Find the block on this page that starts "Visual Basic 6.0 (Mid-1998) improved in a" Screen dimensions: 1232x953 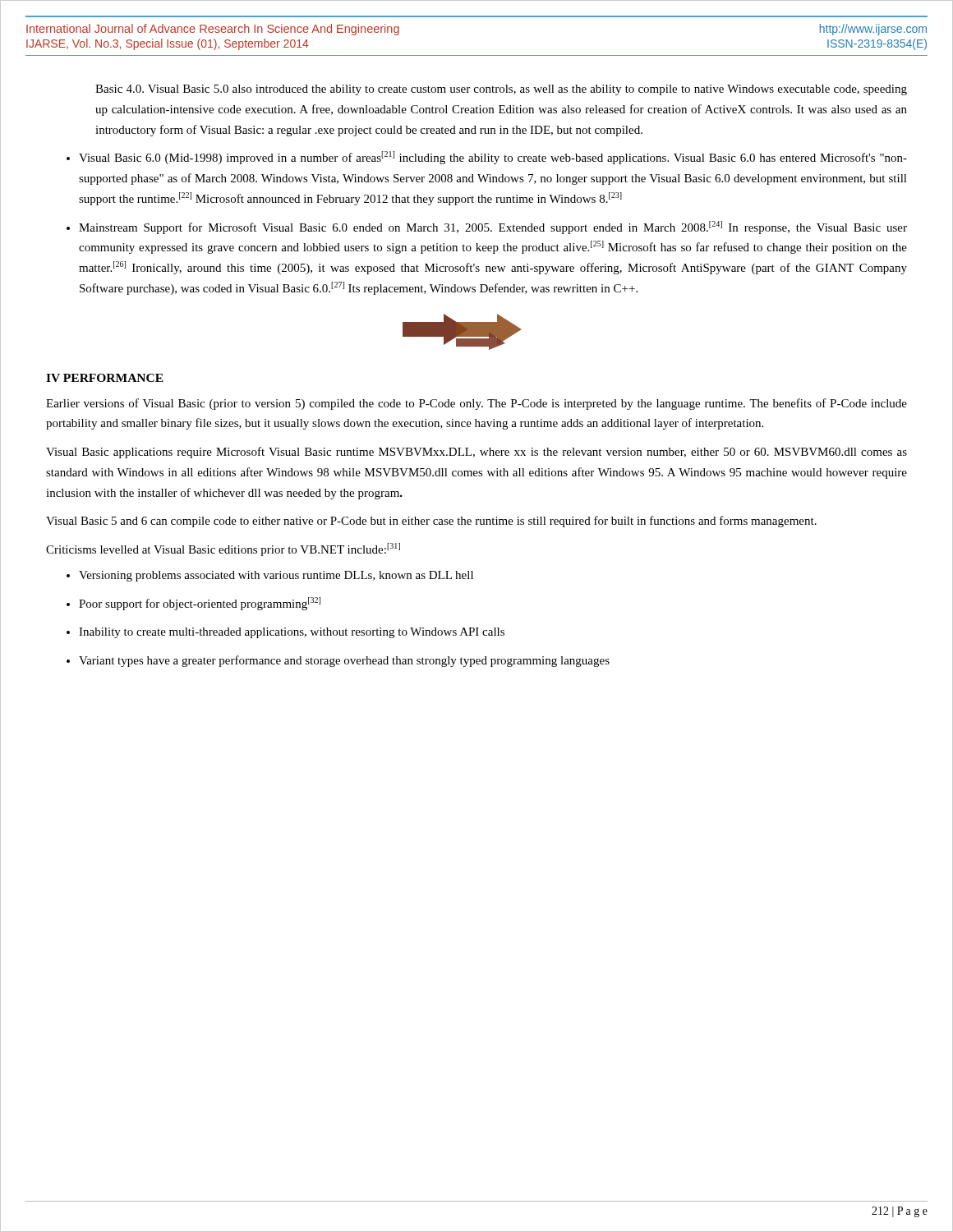click(x=493, y=177)
